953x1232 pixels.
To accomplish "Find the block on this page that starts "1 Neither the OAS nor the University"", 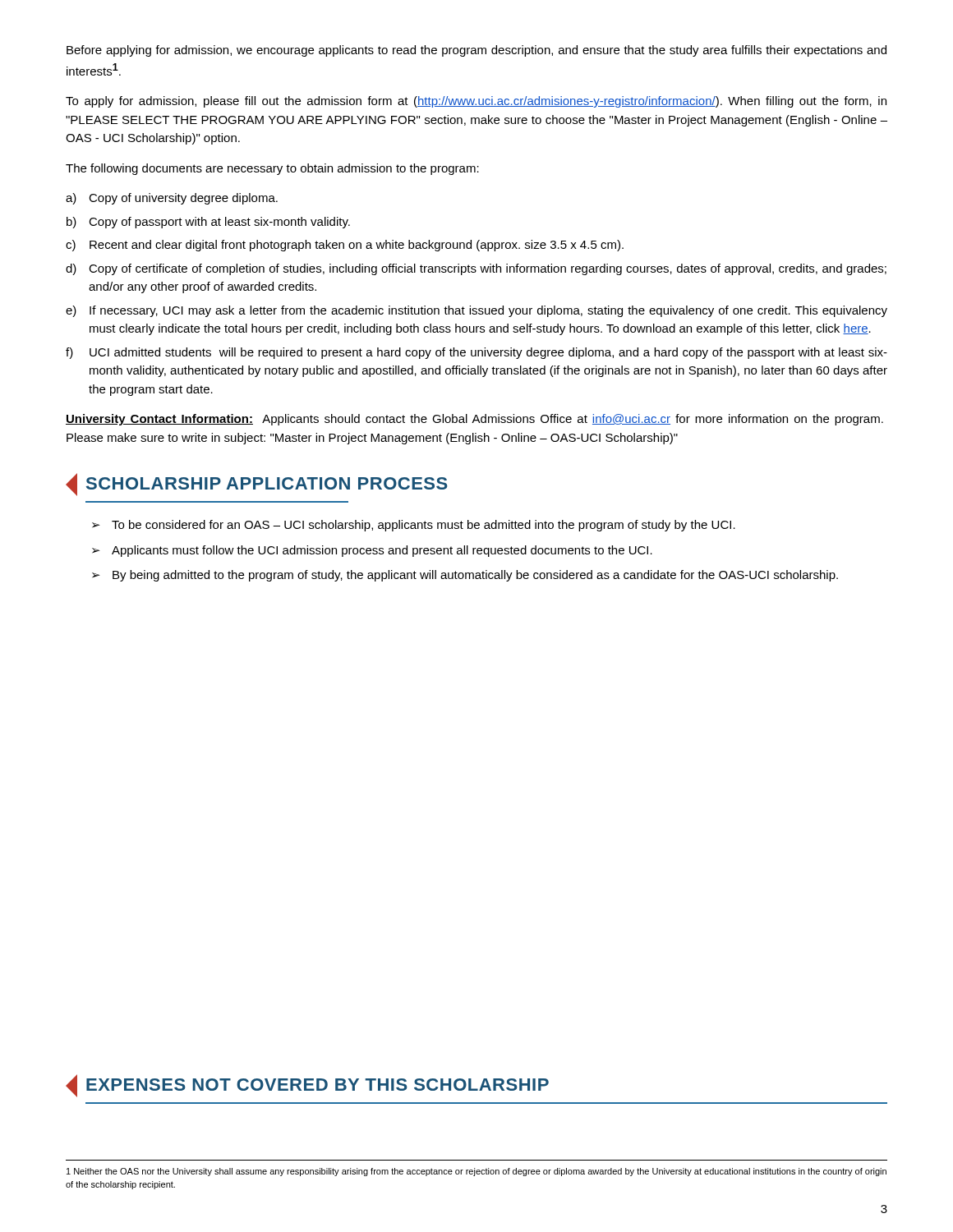I will coord(476,1178).
